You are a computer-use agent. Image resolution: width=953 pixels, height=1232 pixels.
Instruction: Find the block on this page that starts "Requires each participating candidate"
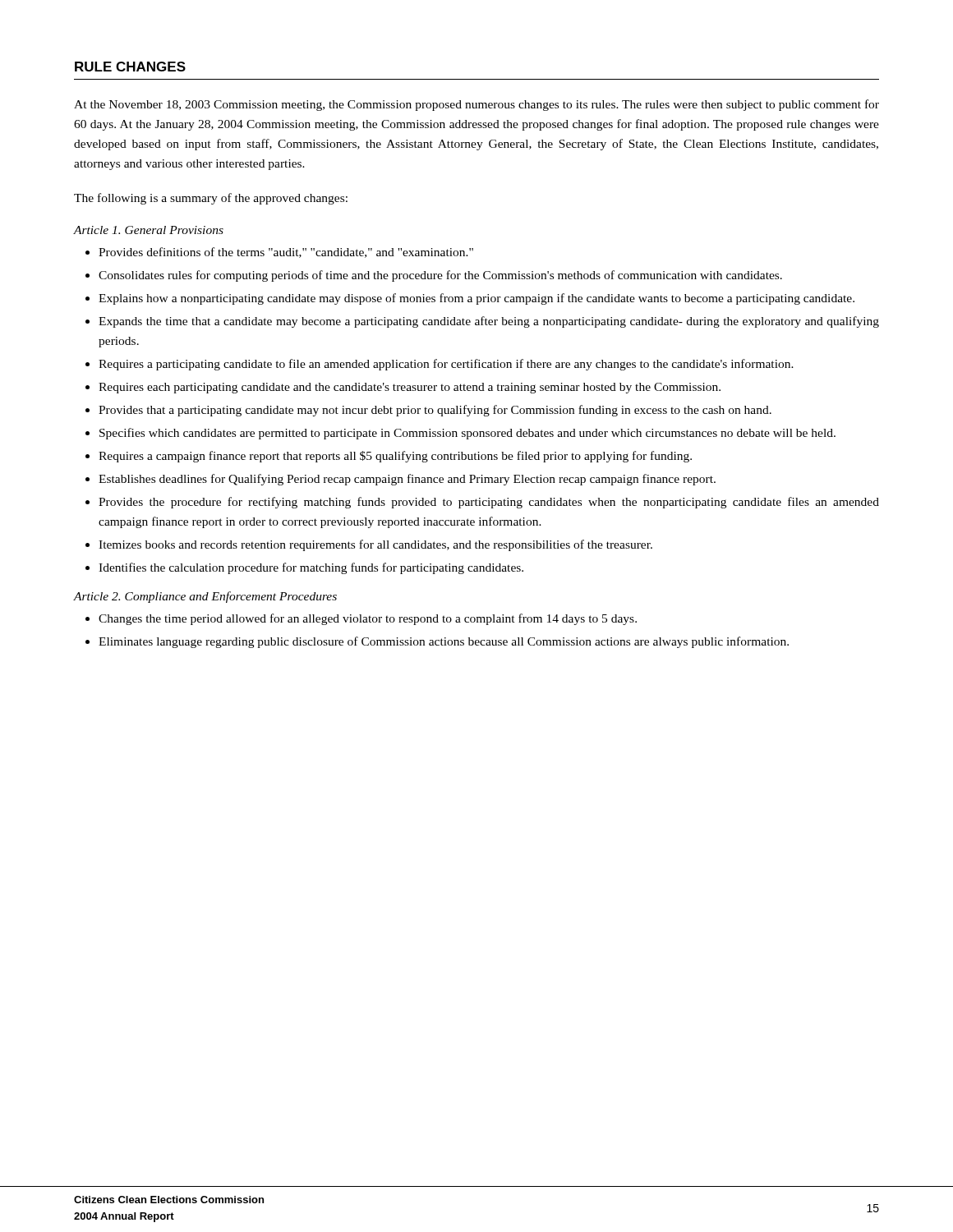[x=410, y=387]
